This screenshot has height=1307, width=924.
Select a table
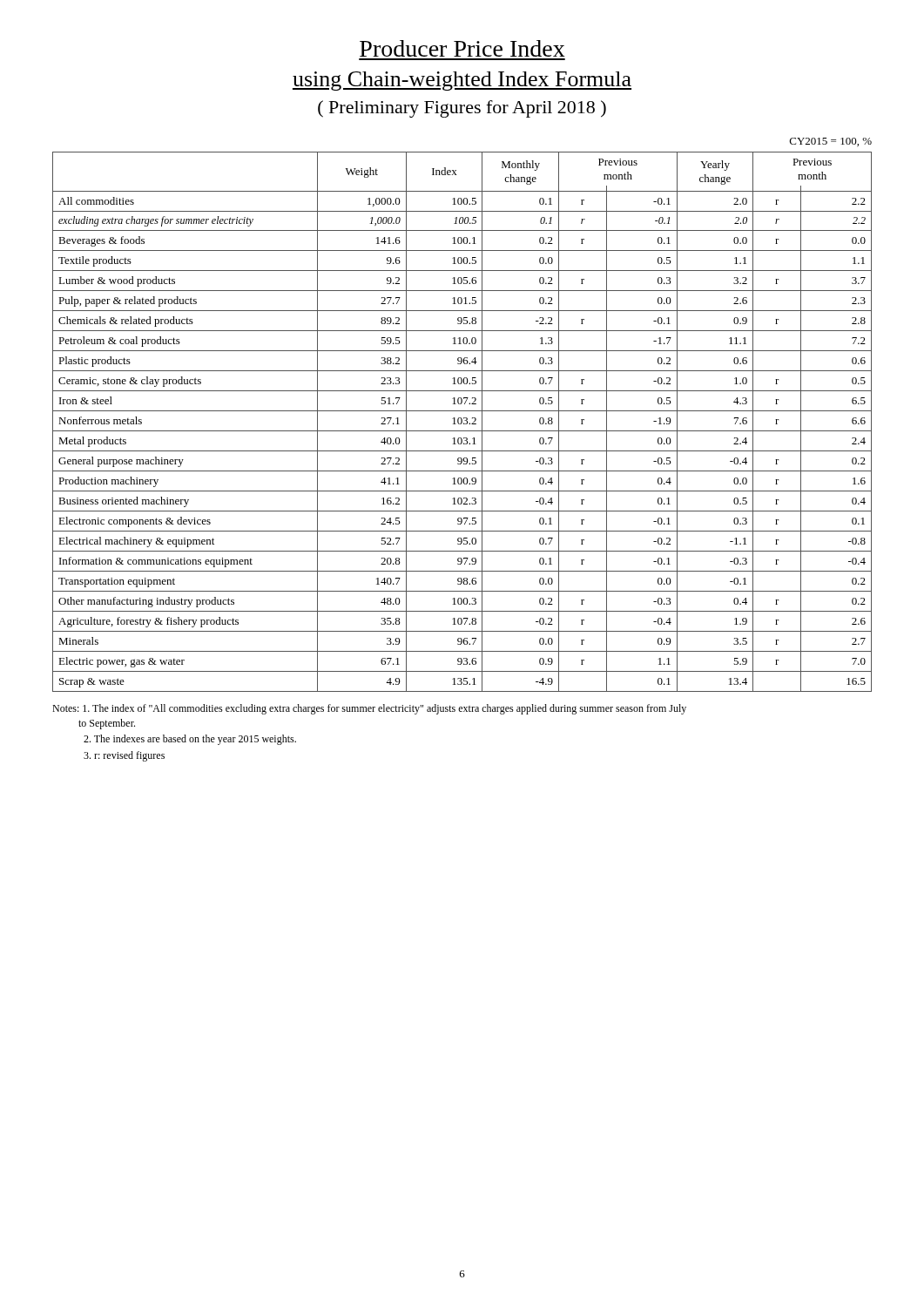point(462,422)
